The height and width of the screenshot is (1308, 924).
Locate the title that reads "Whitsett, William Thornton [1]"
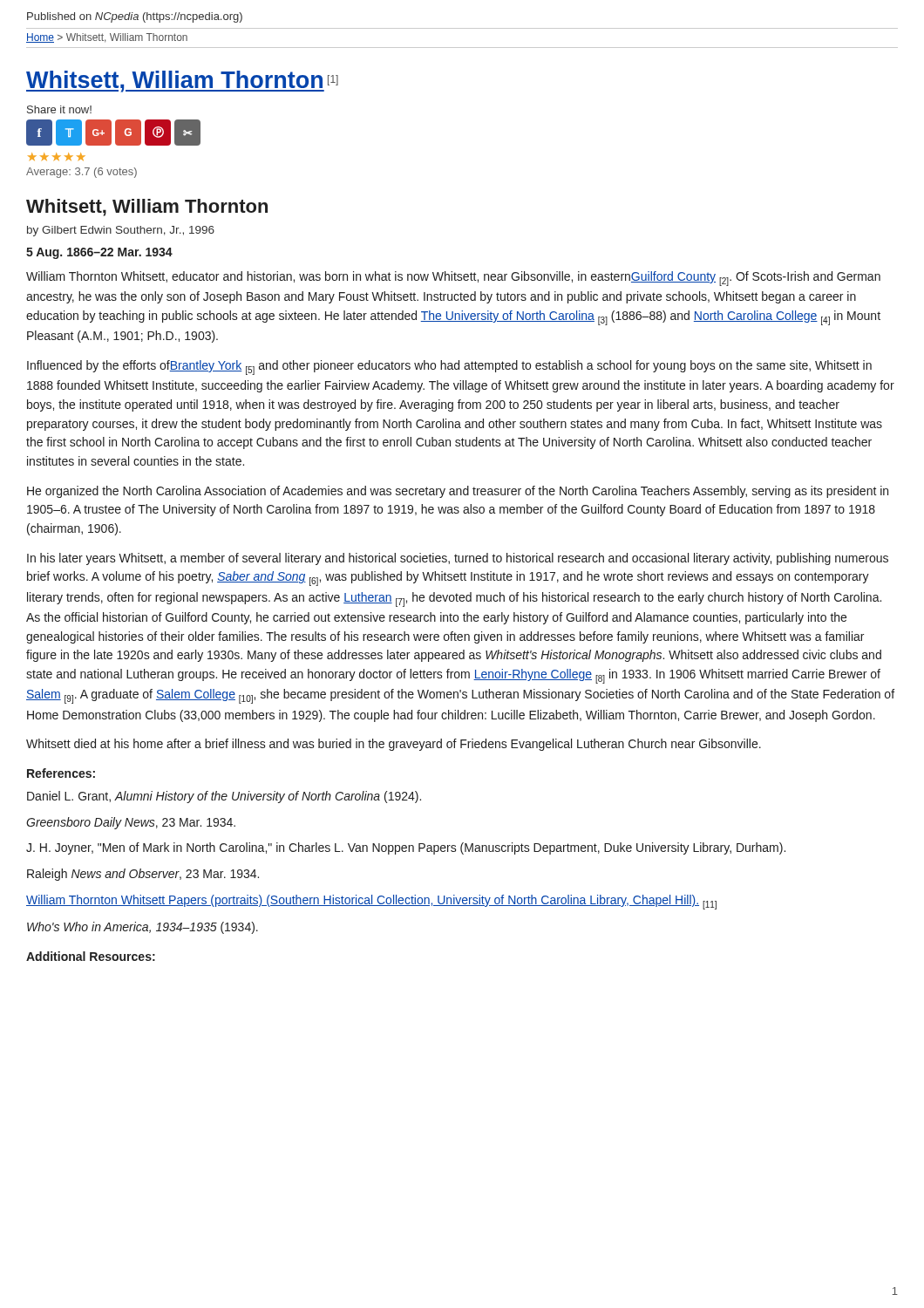click(x=182, y=80)
